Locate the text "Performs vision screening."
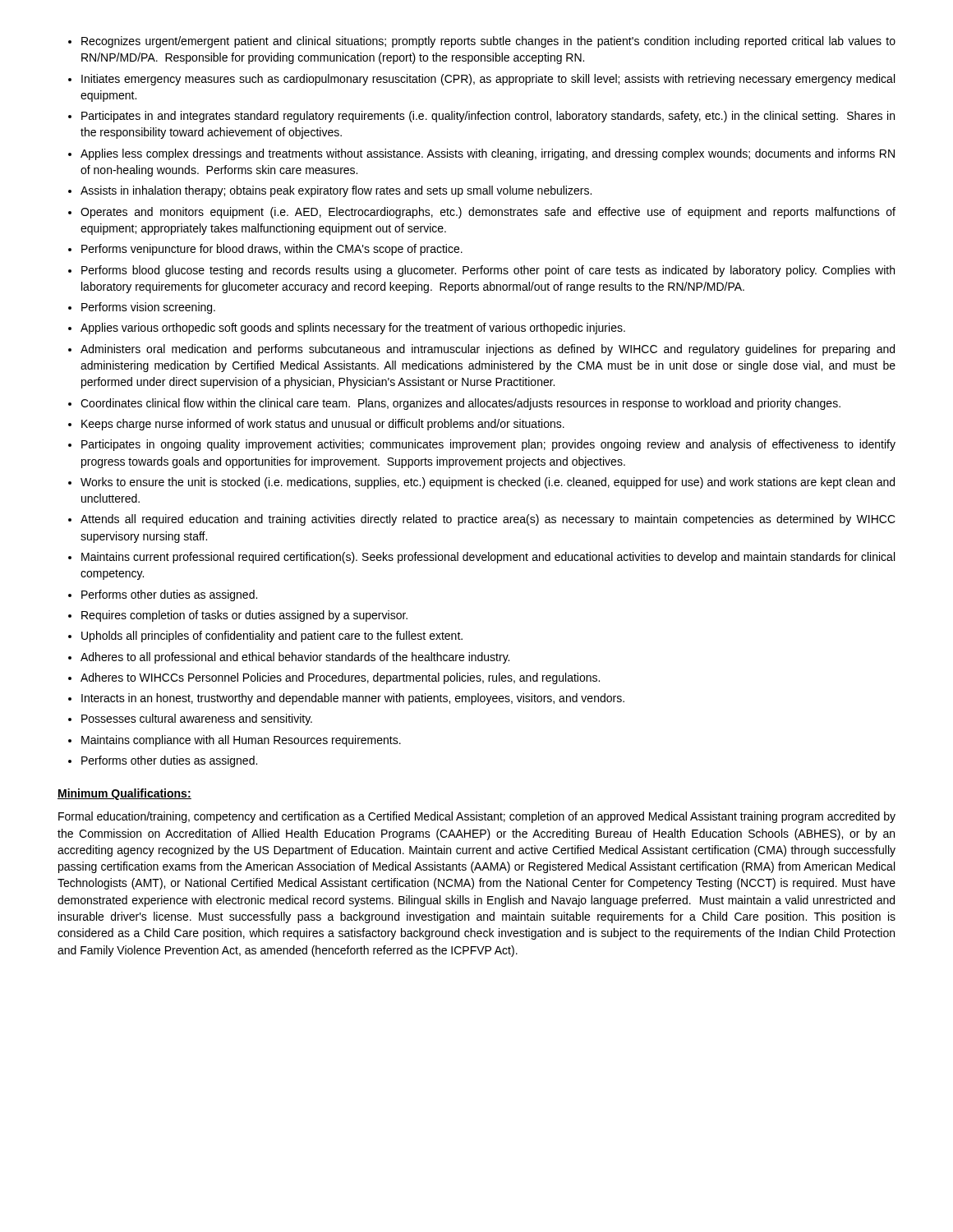The height and width of the screenshot is (1232, 953). click(x=148, y=308)
